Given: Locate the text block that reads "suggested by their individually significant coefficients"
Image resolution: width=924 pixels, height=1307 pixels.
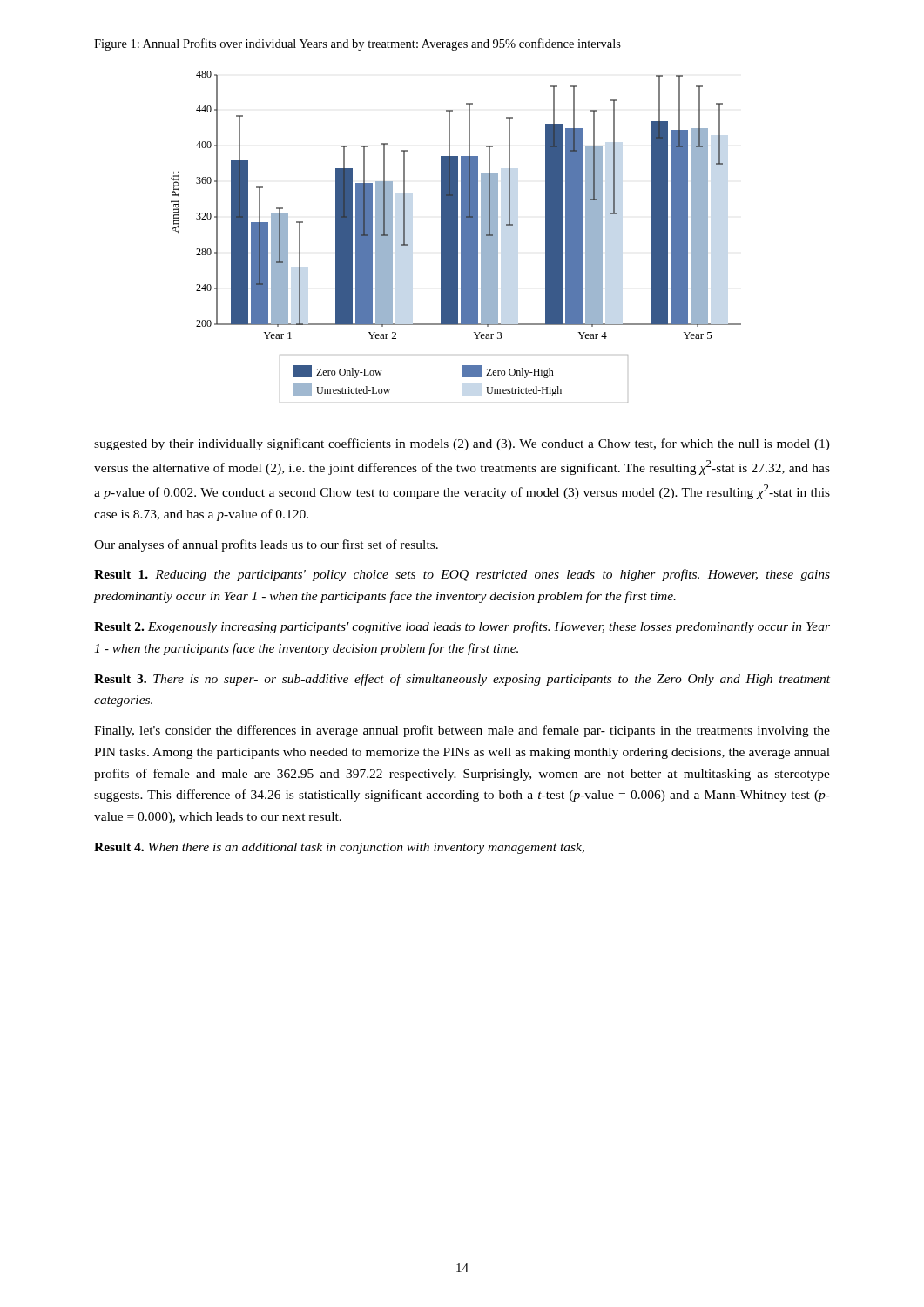Looking at the screenshot, I should point(462,478).
